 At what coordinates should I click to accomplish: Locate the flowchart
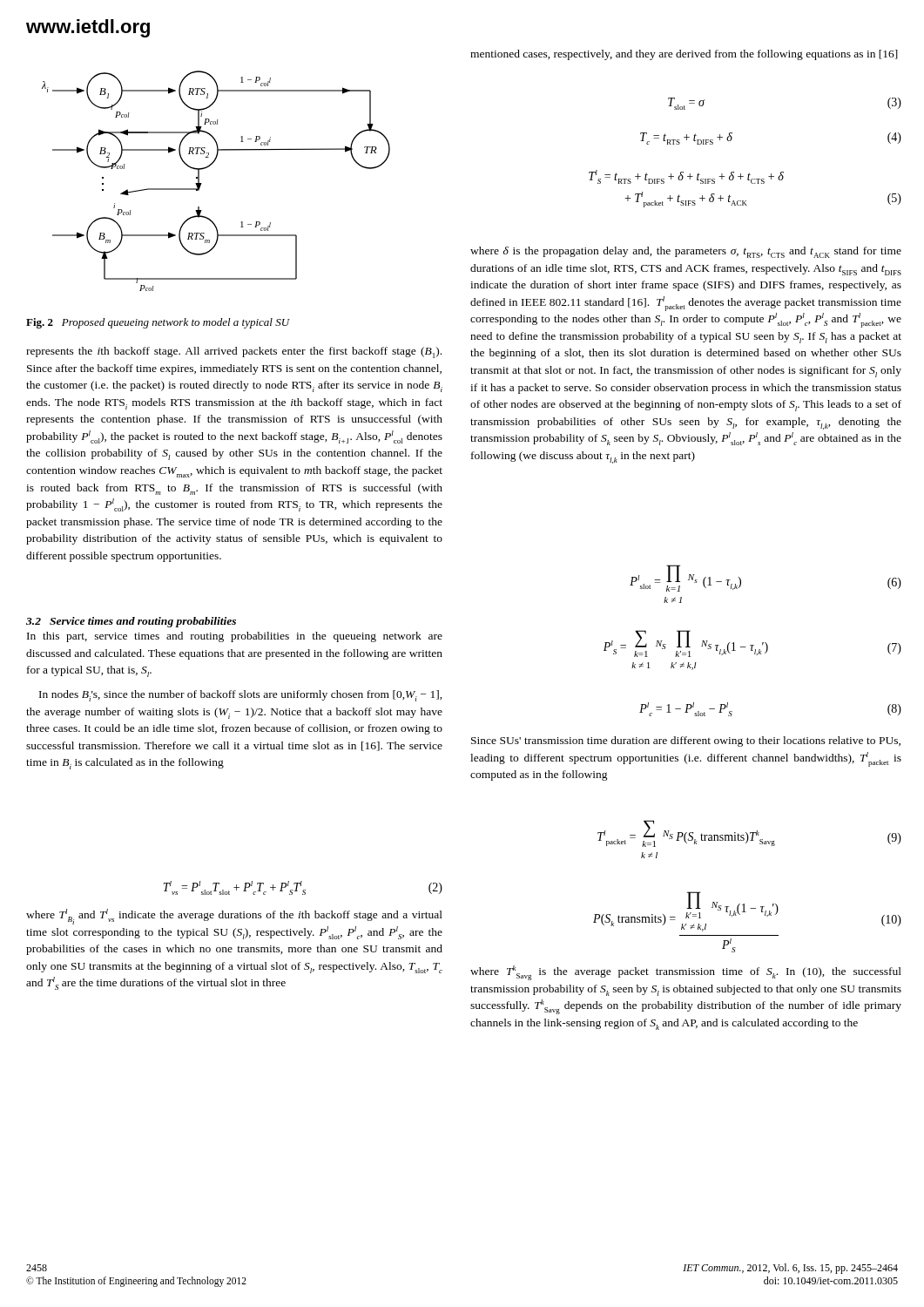[234, 180]
